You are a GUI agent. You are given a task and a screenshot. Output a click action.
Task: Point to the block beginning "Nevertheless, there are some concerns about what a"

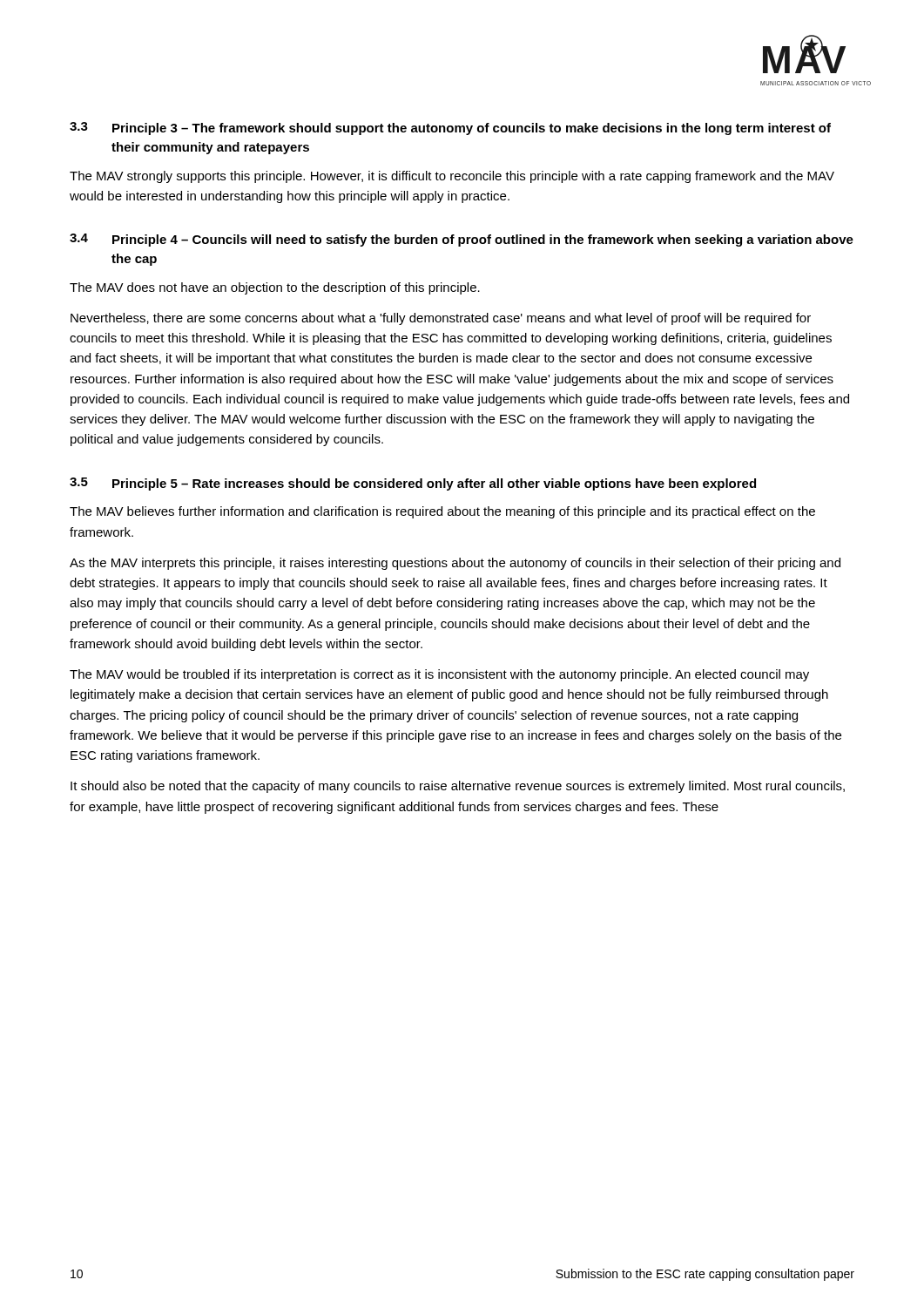point(460,378)
